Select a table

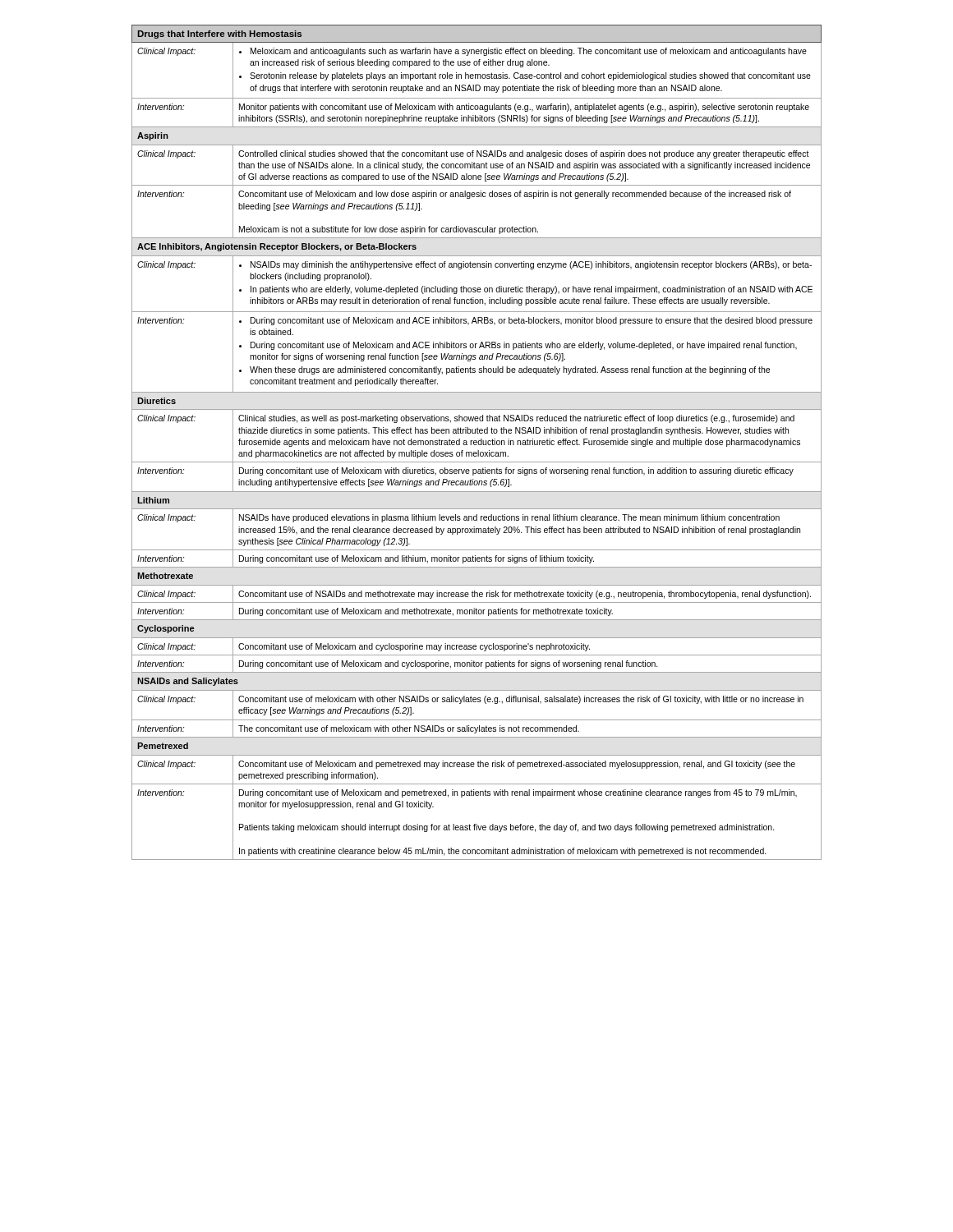point(476,442)
